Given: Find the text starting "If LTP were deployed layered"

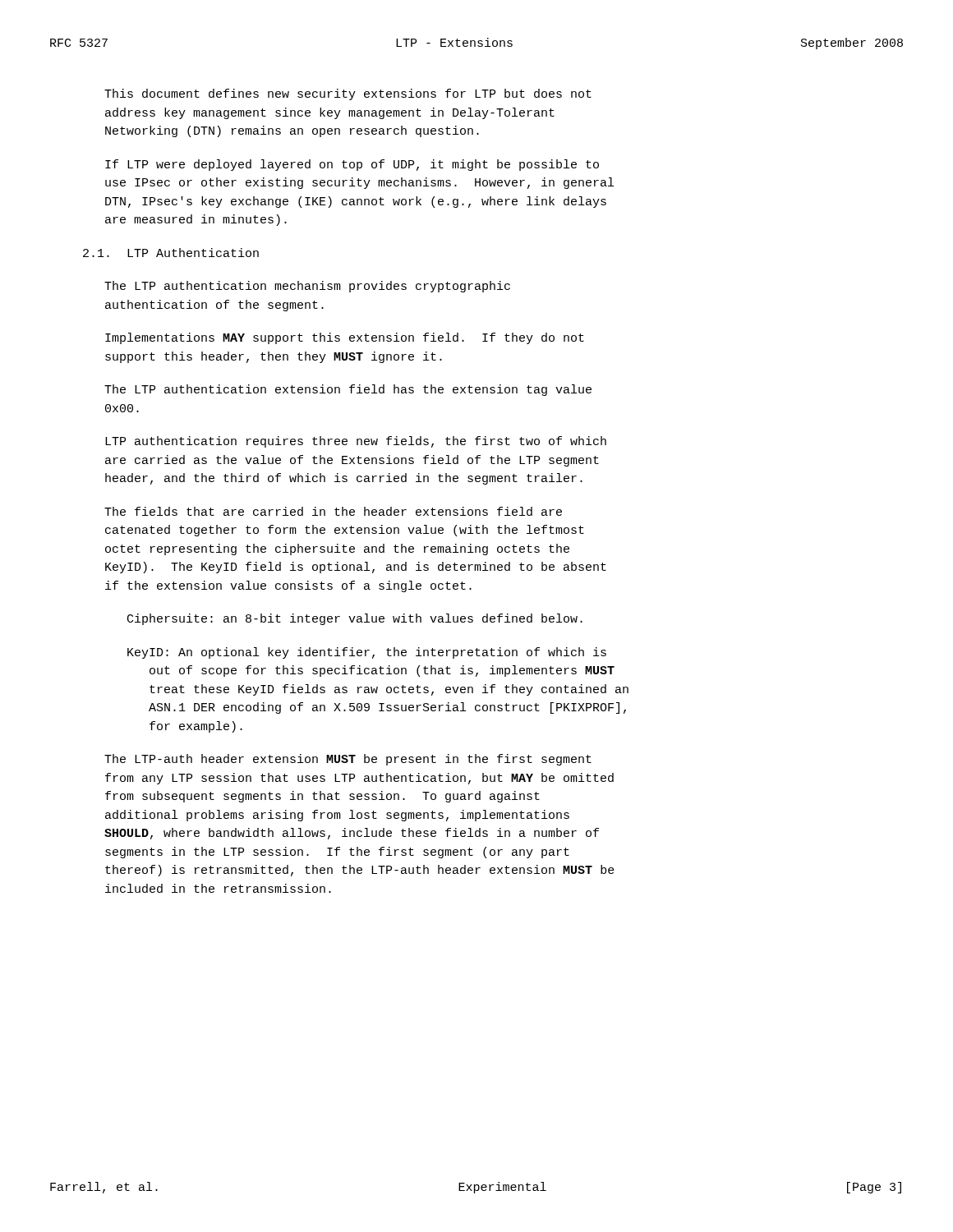Looking at the screenshot, I should tap(348, 193).
